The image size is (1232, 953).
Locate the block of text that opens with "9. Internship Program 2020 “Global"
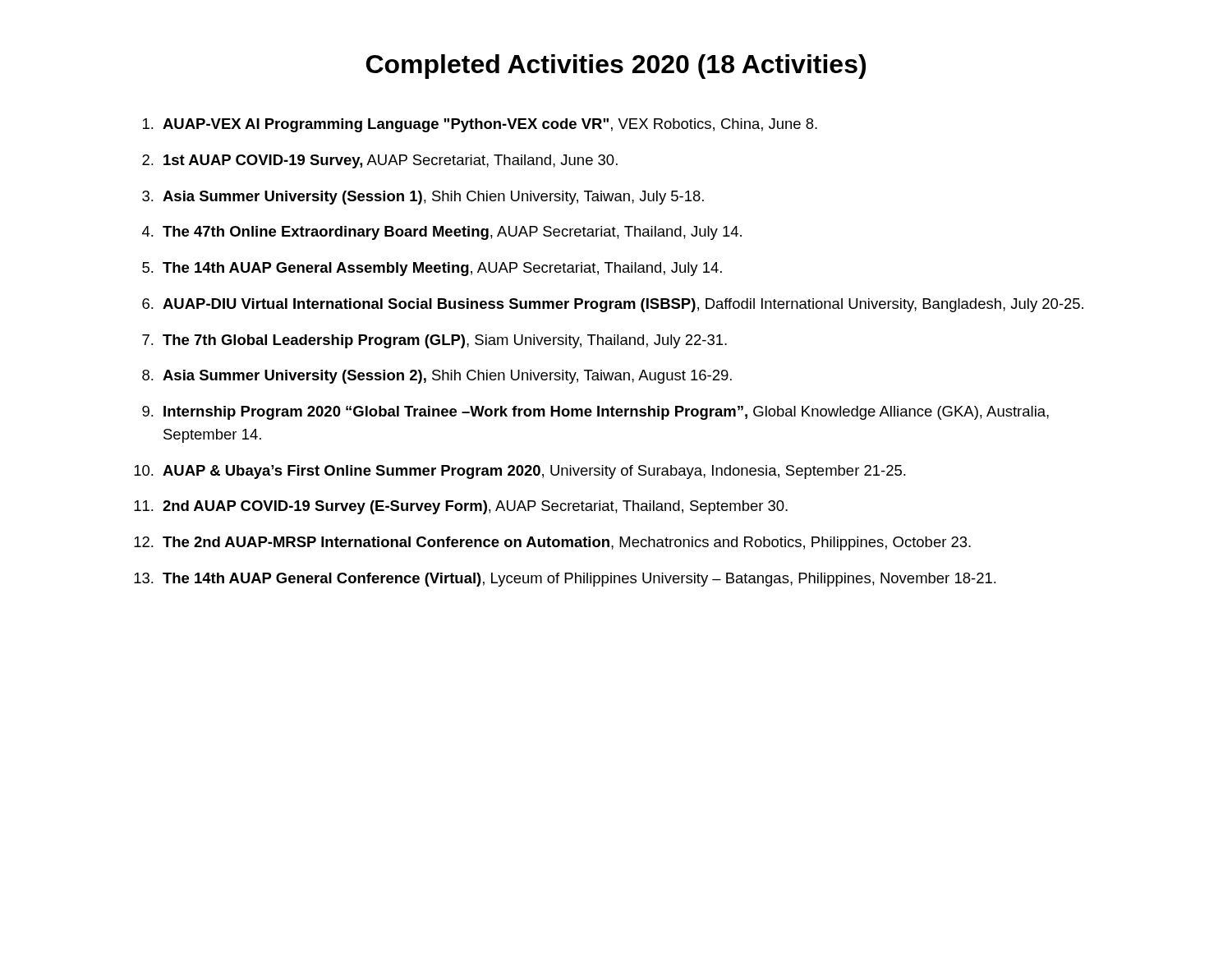tap(616, 423)
